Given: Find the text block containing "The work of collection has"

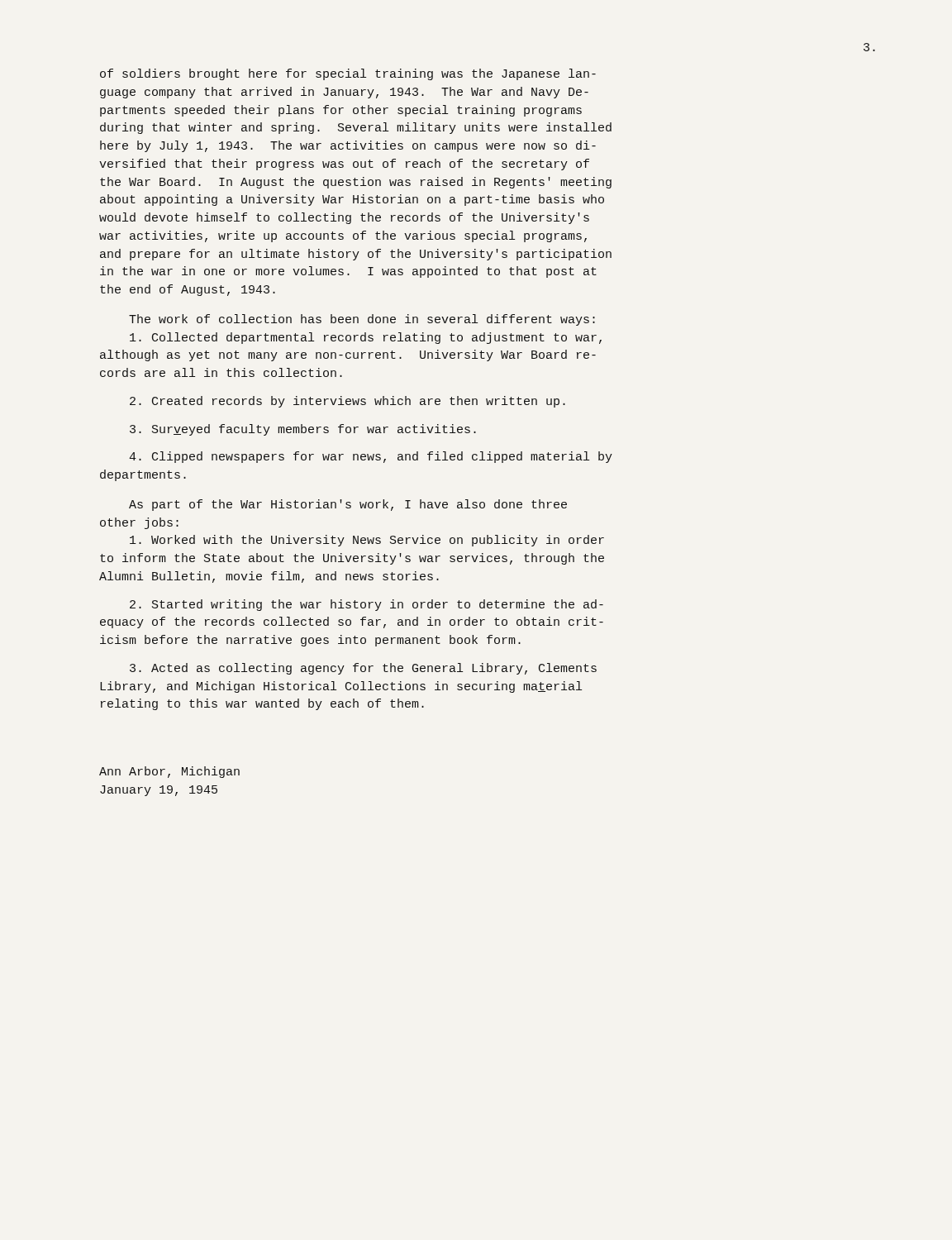Looking at the screenshot, I should 352,347.
